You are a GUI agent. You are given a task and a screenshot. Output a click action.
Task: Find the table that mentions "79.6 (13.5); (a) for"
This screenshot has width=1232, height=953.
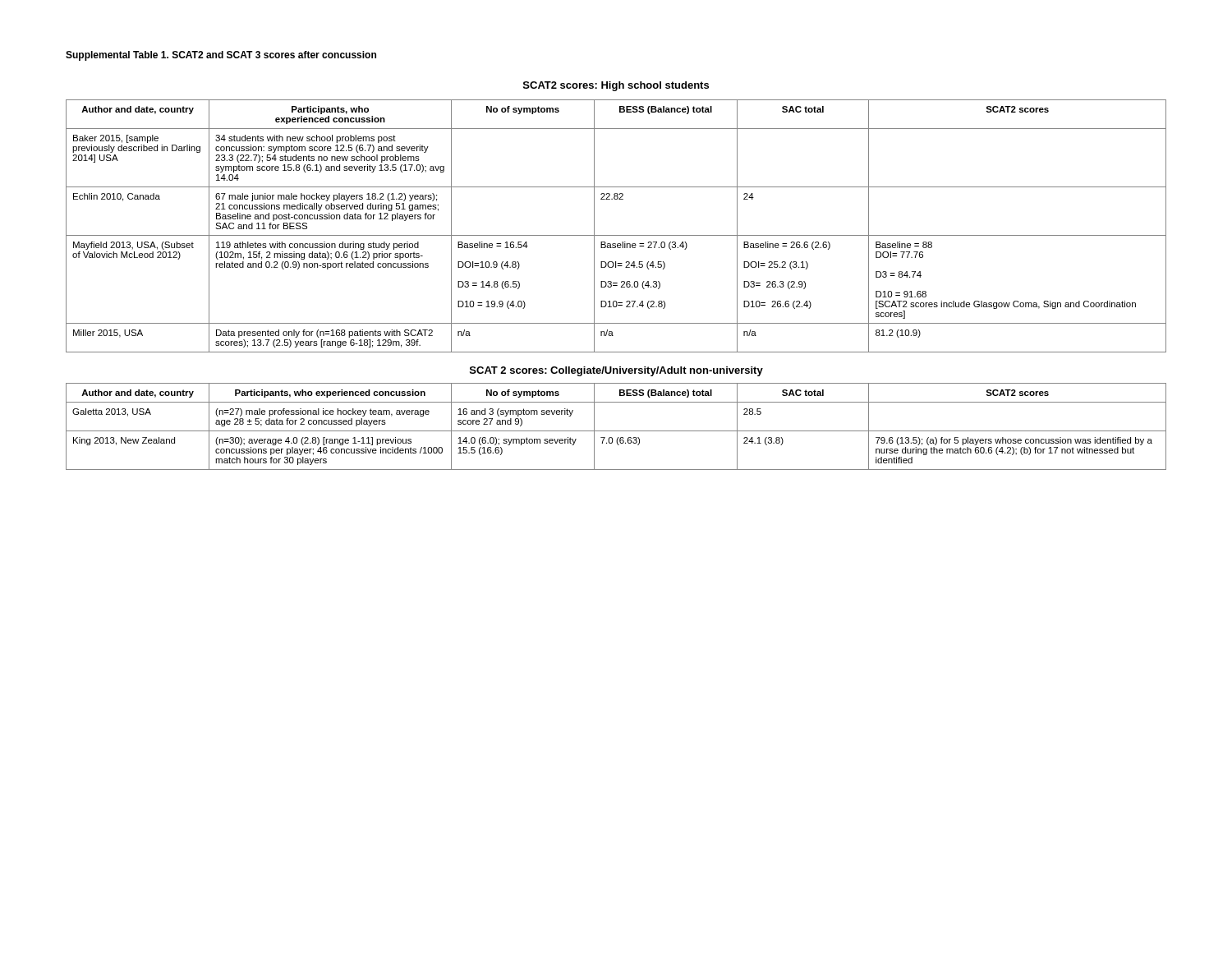(616, 426)
